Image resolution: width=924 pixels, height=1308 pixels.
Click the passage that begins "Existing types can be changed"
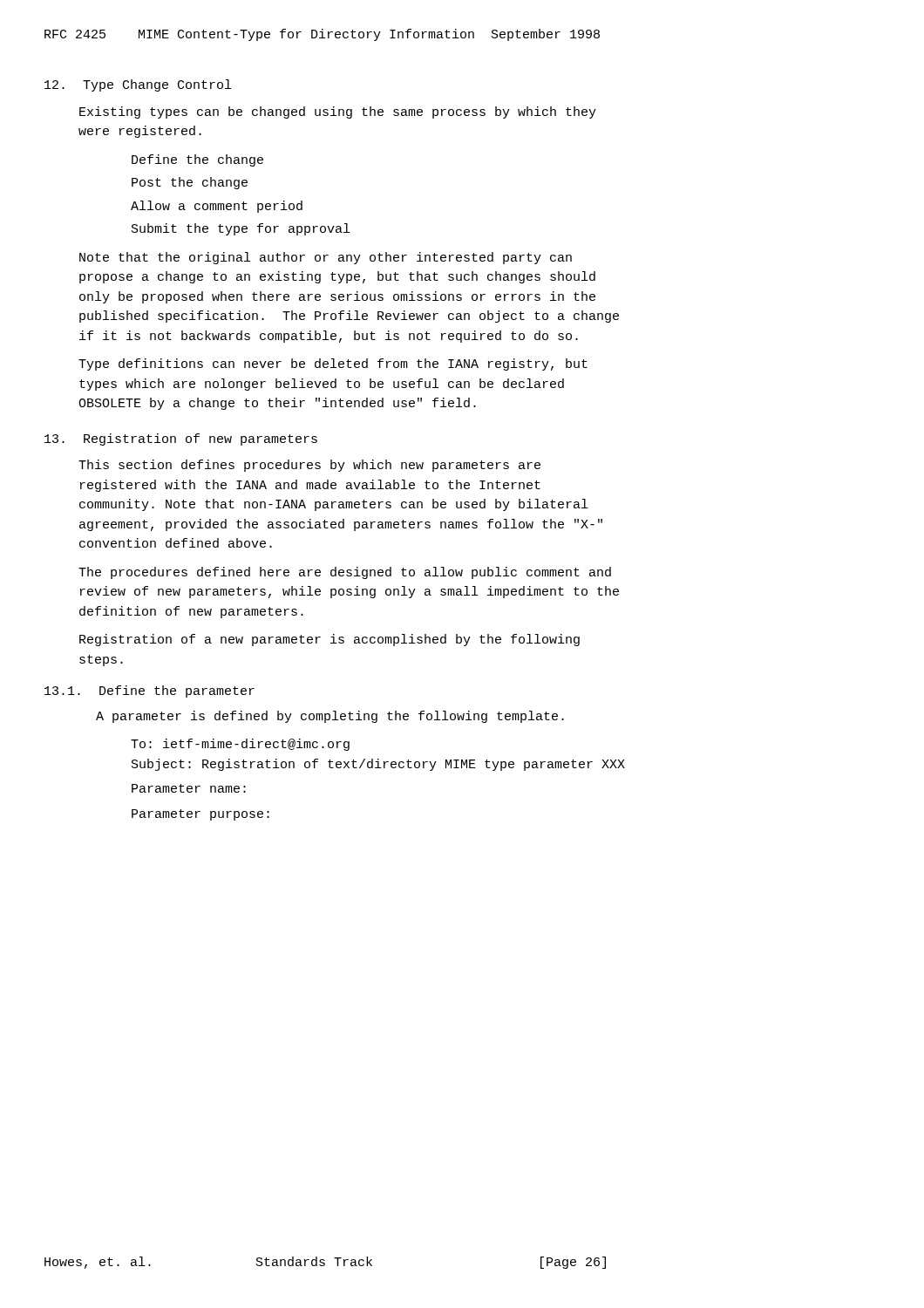[337, 122]
